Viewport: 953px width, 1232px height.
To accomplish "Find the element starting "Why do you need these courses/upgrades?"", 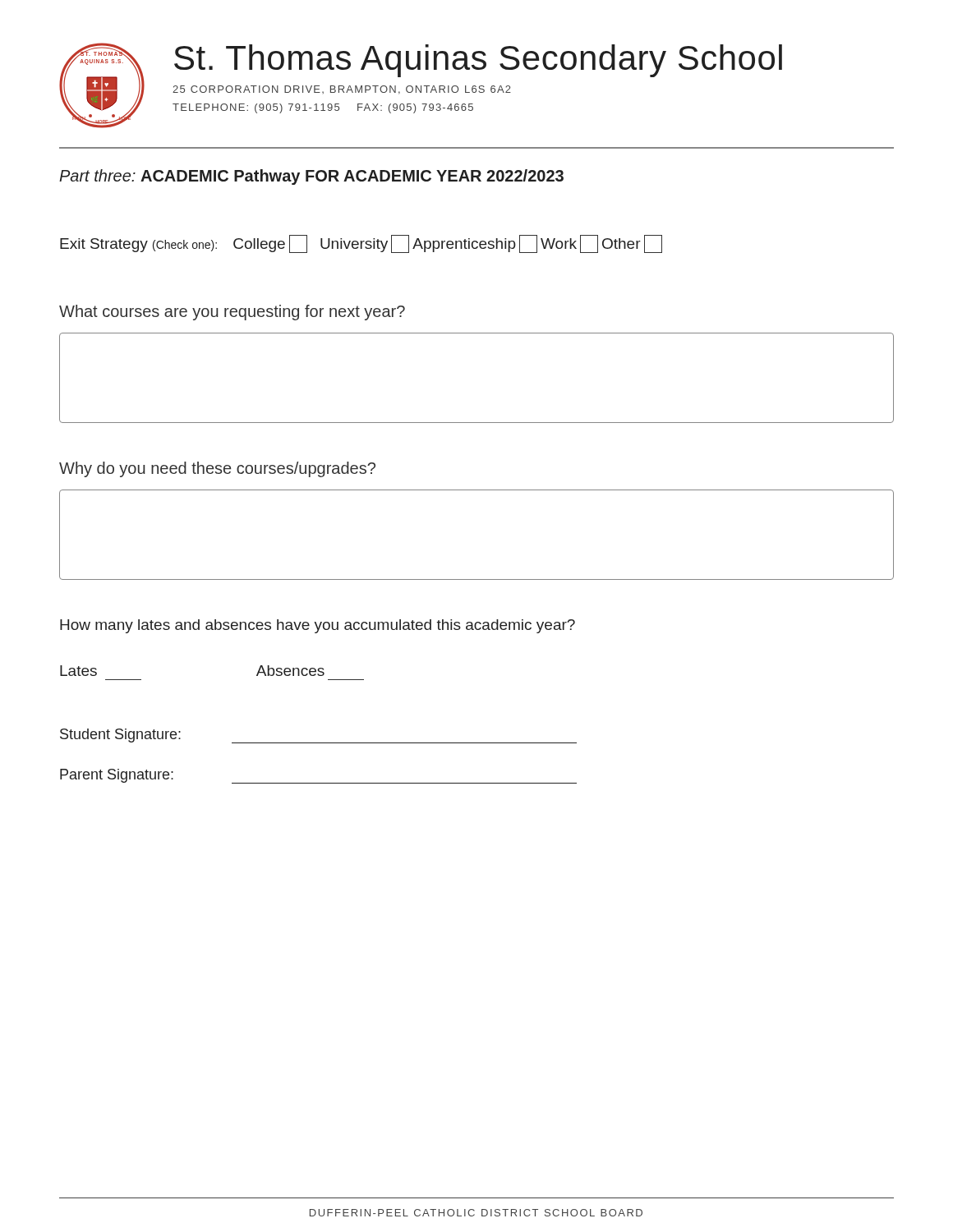I will [218, 468].
